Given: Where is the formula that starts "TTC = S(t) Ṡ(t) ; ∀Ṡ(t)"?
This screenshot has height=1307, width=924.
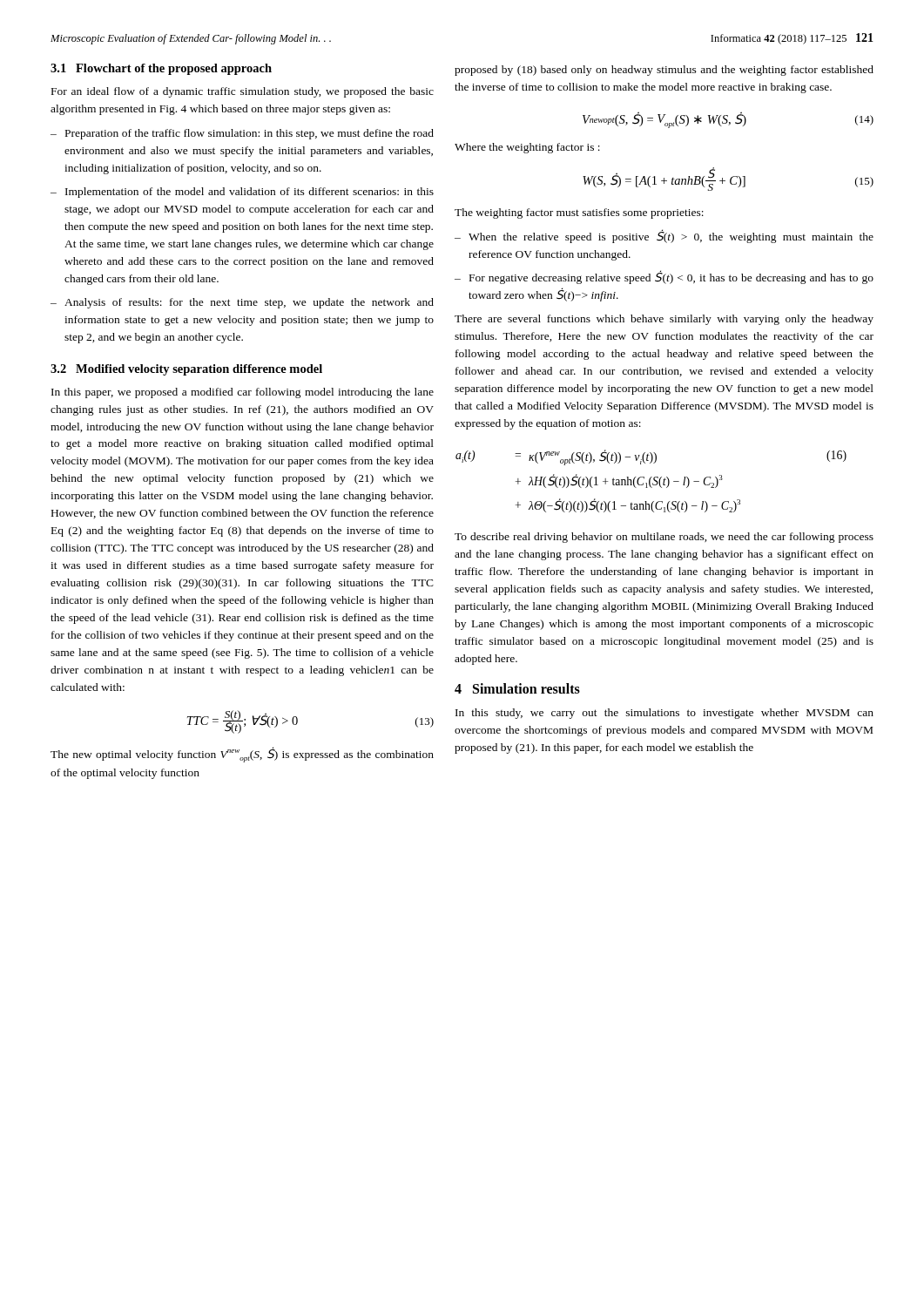Looking at the screenshot, I should click(x=310, y=721).
